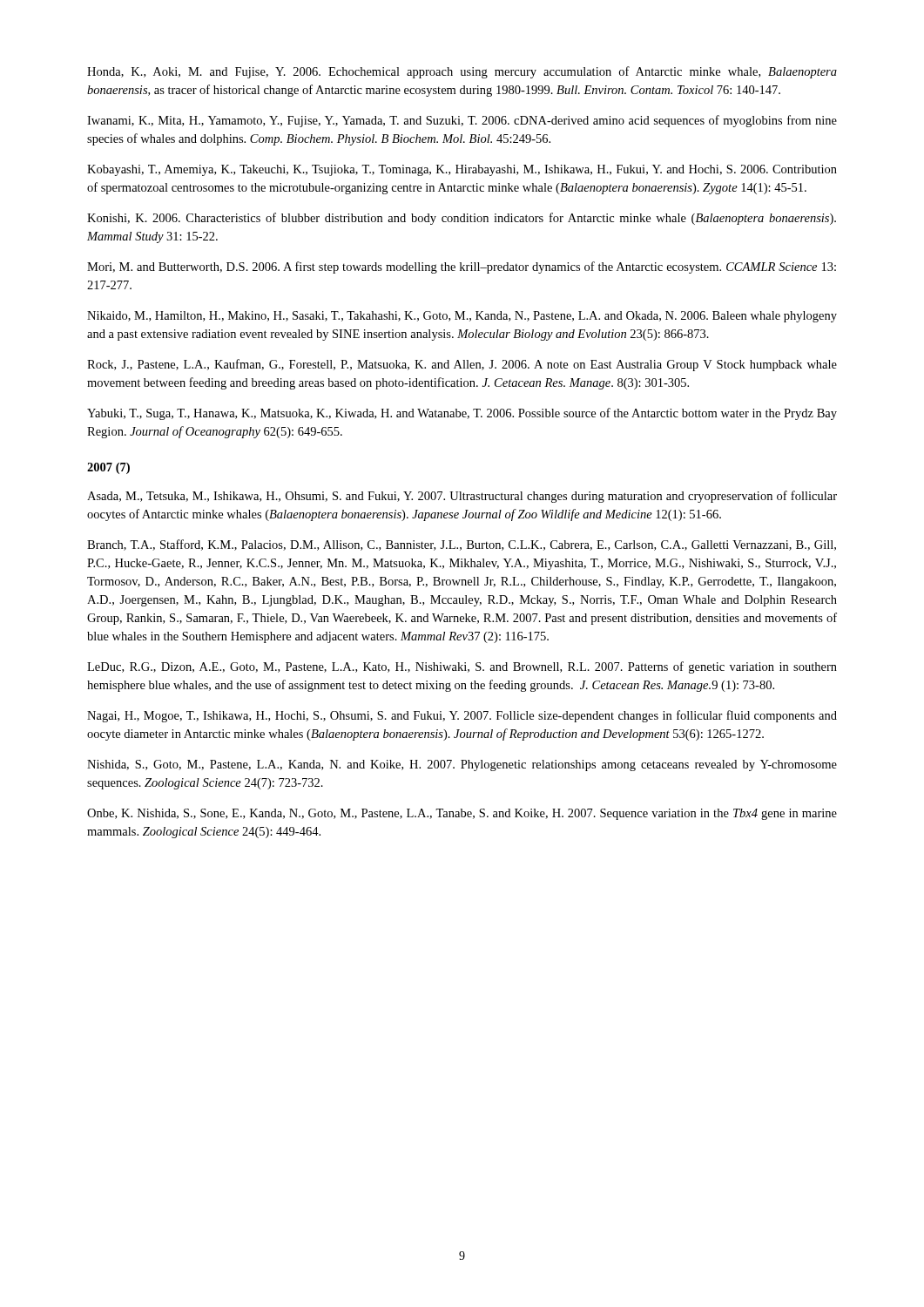Select the list item with the text "Nishida, S., Goto, M., Pastene, L.A., Kanda, N."
The image size is (924, 1307).
pos(462,774)
